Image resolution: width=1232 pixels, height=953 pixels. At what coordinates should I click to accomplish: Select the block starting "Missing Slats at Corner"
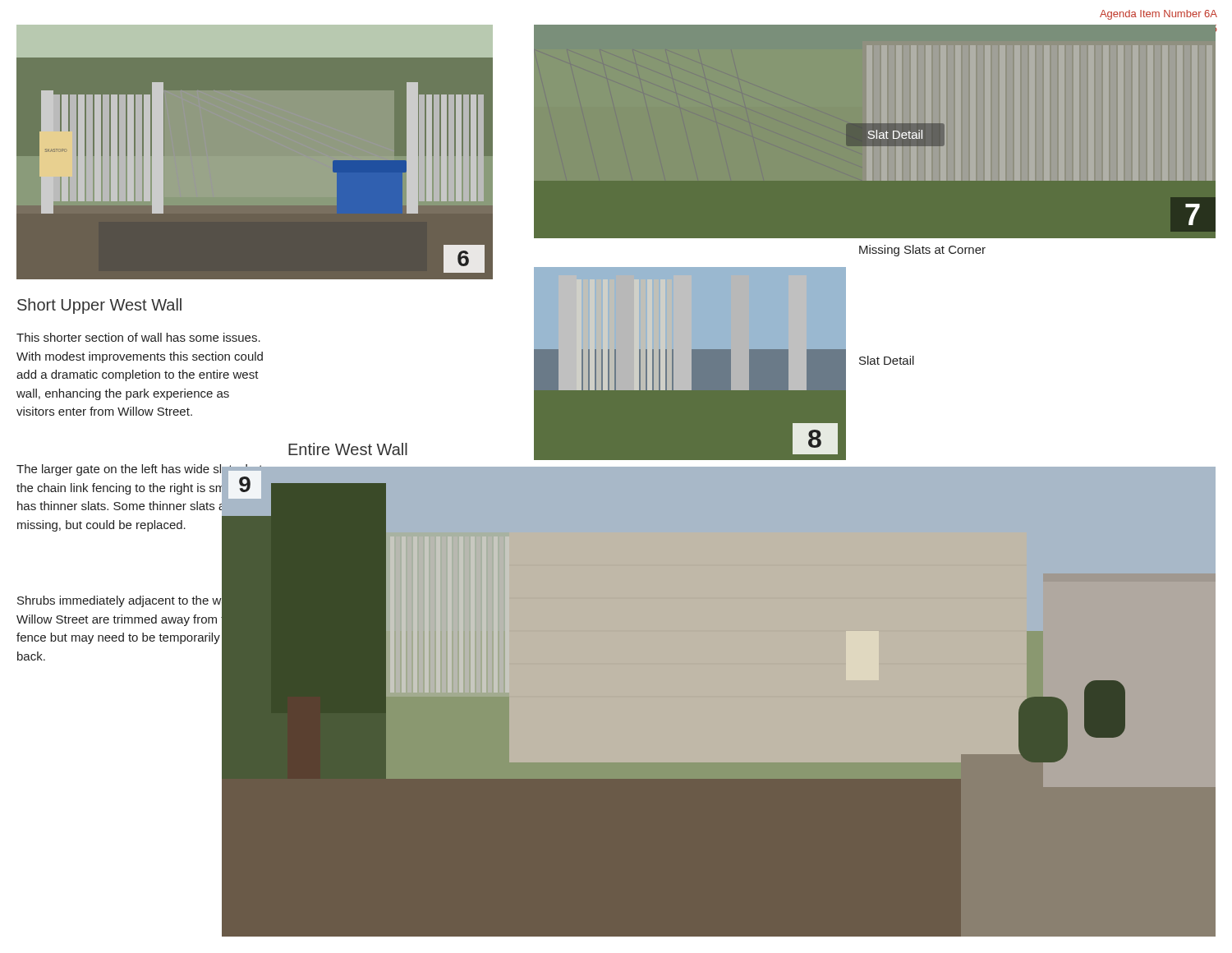(922, 249)
